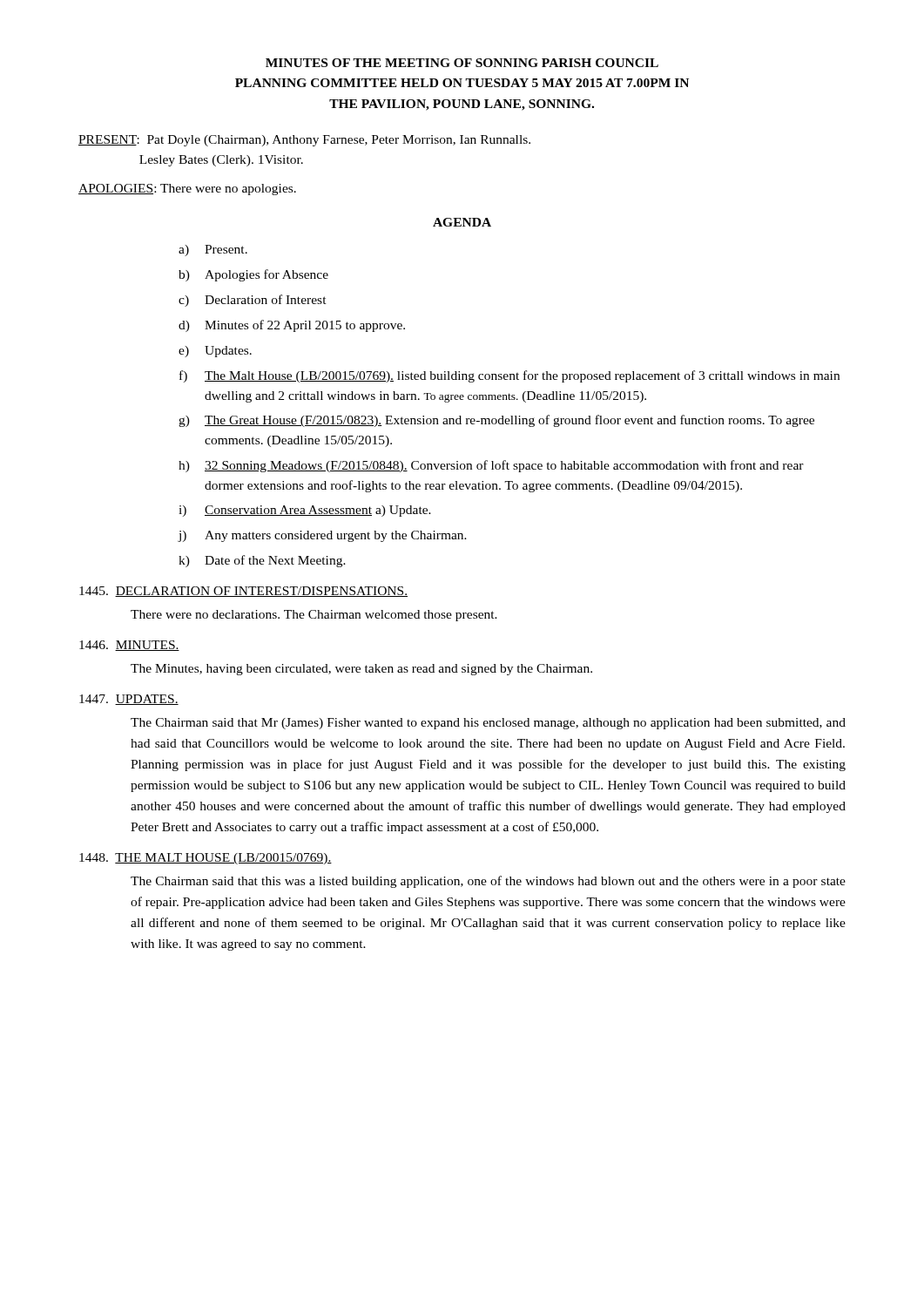Viewport: 924px width, 1307px height.
Task: Point to the block beginning "PRESENT: Pat Doyle"
Action: pos(305,149)
